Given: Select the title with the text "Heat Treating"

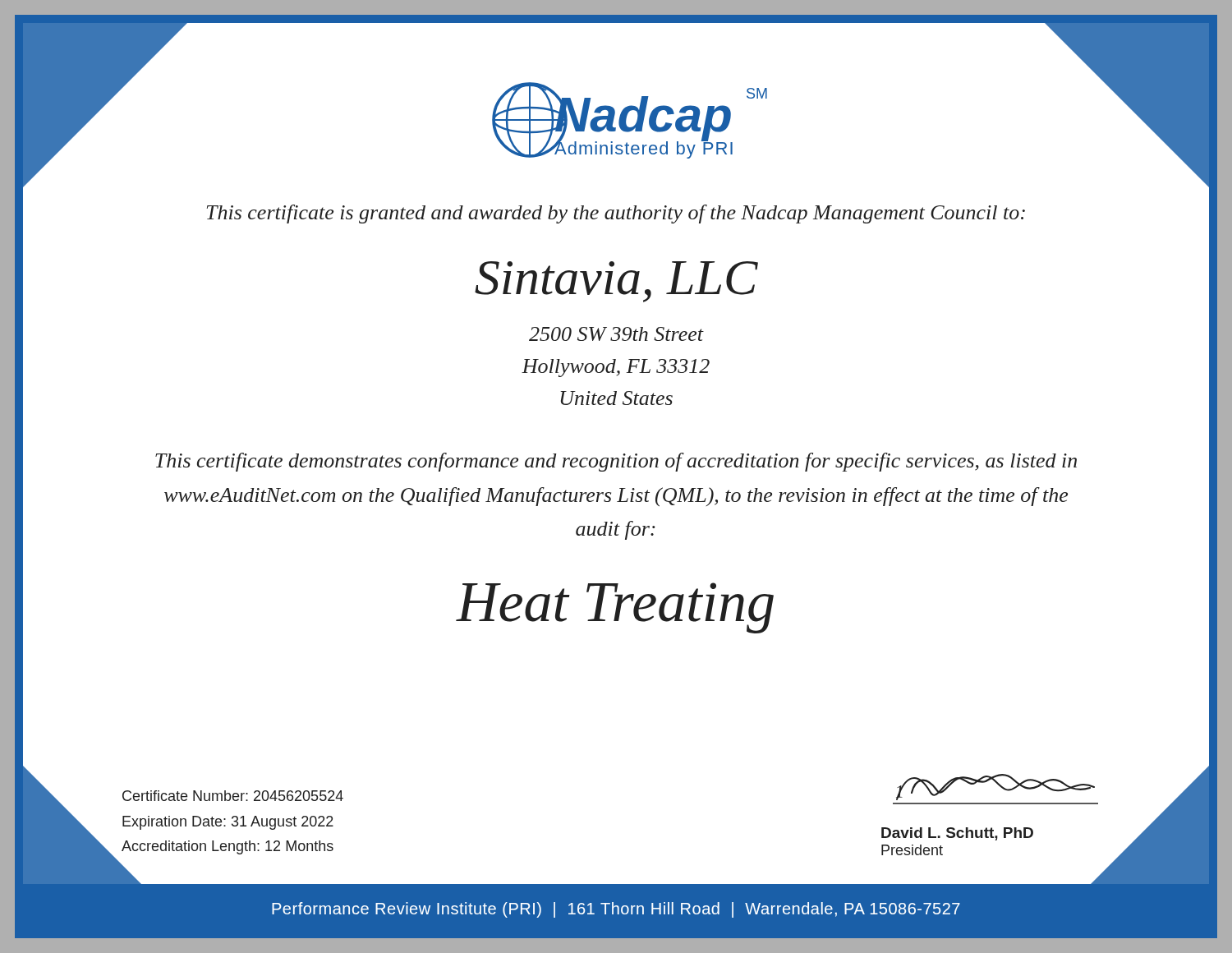Looking at the screenshot, I should point(616,602).
